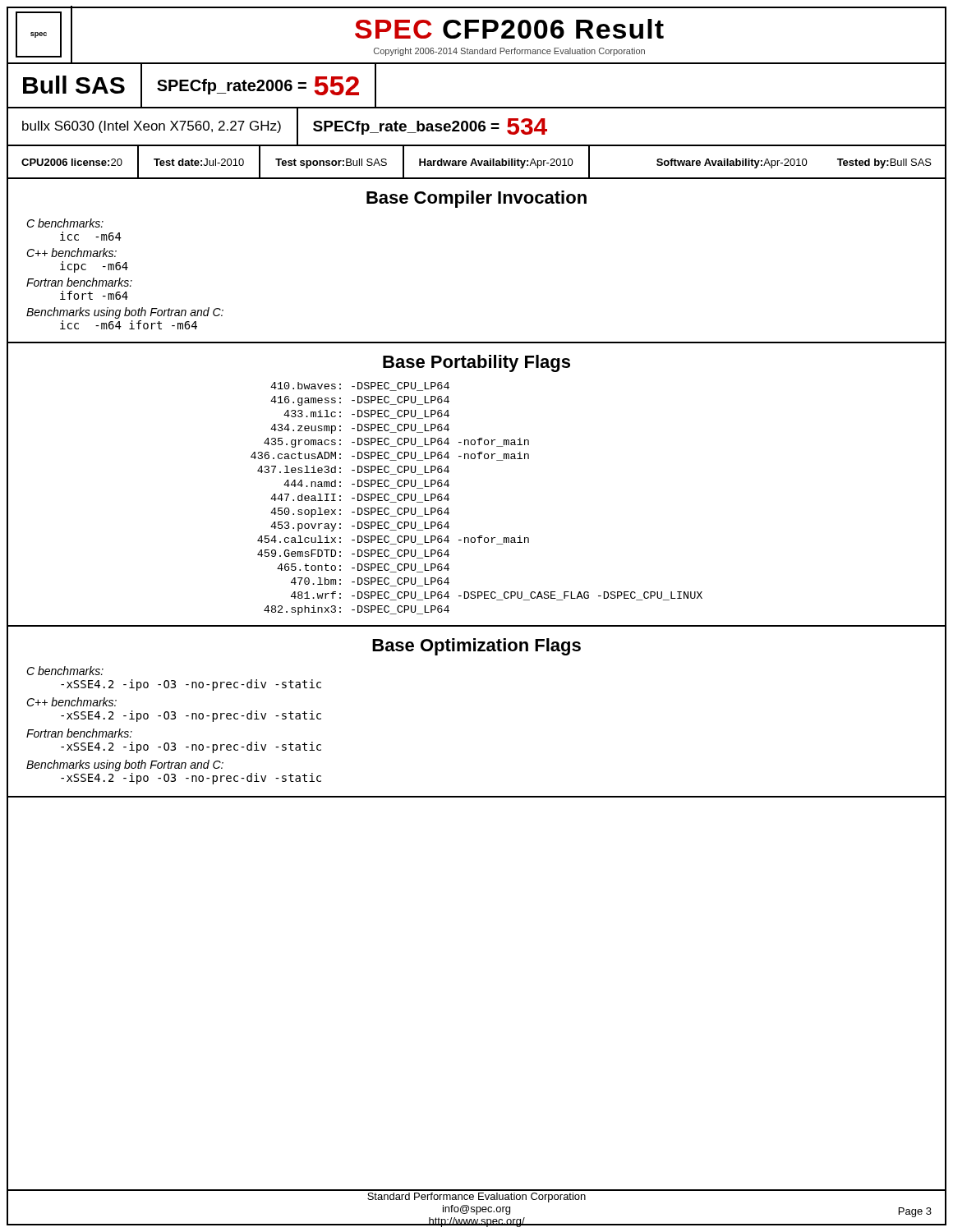Locate the text "Tested by: Bull SAS"
The width and height of the screenshot is (953, 1232).
[884, 162]
